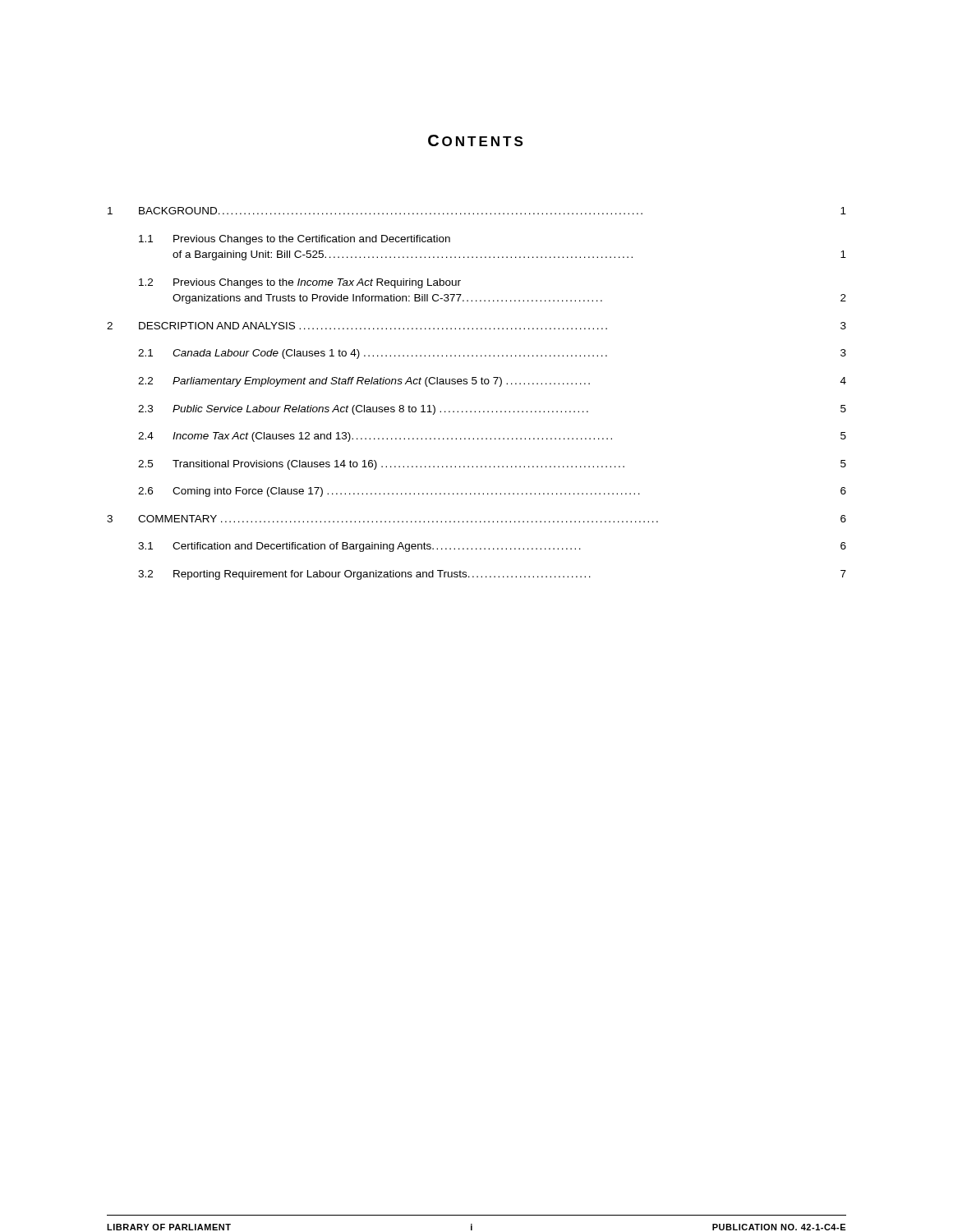Locate the text starting "2 DESCRIPTION AND ANALYSIS"
This screenshot has height=1232, width=953.
(476, 326)
